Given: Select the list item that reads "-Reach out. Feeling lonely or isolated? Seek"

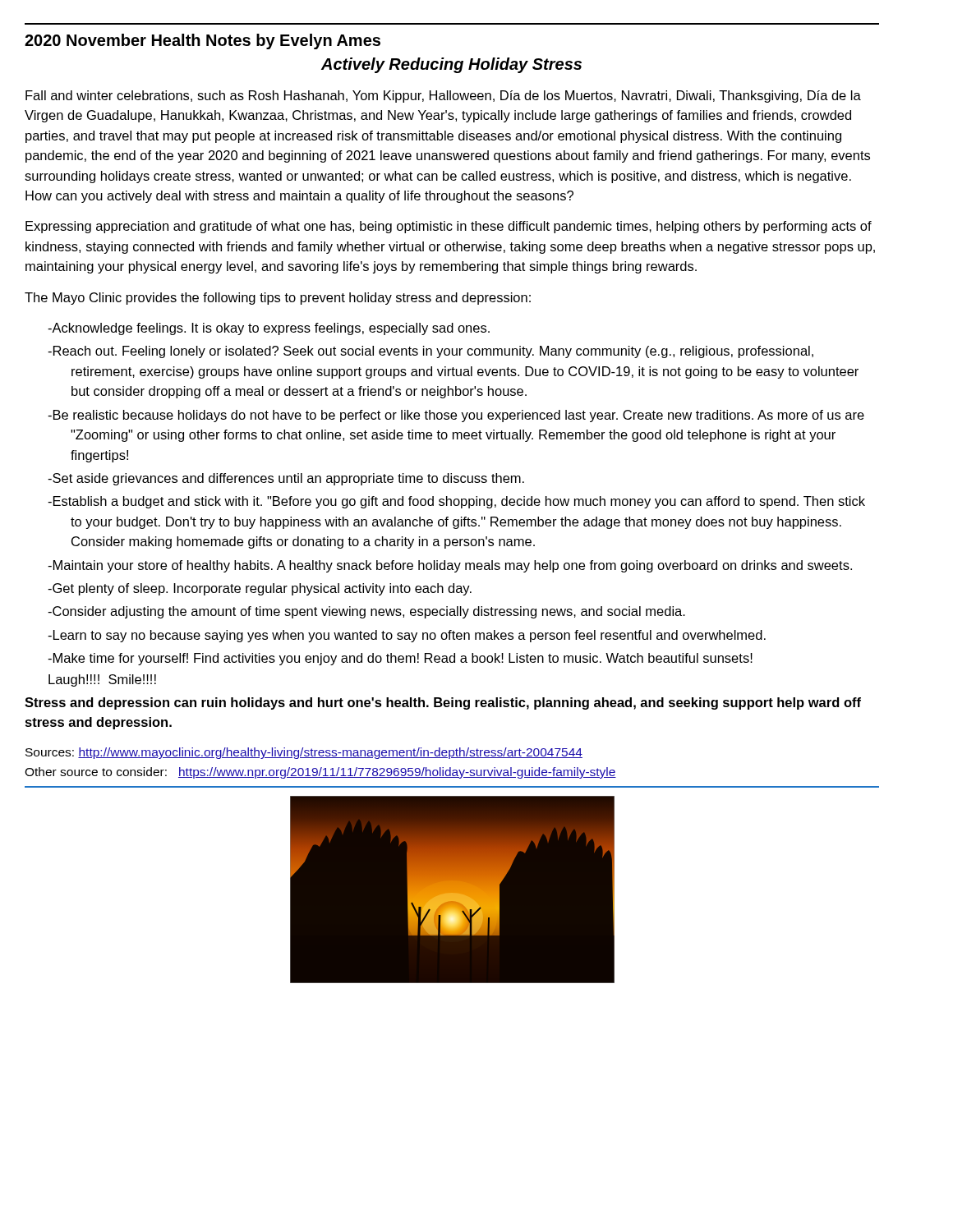Looking at the screenshot, I should coord(453,371).
